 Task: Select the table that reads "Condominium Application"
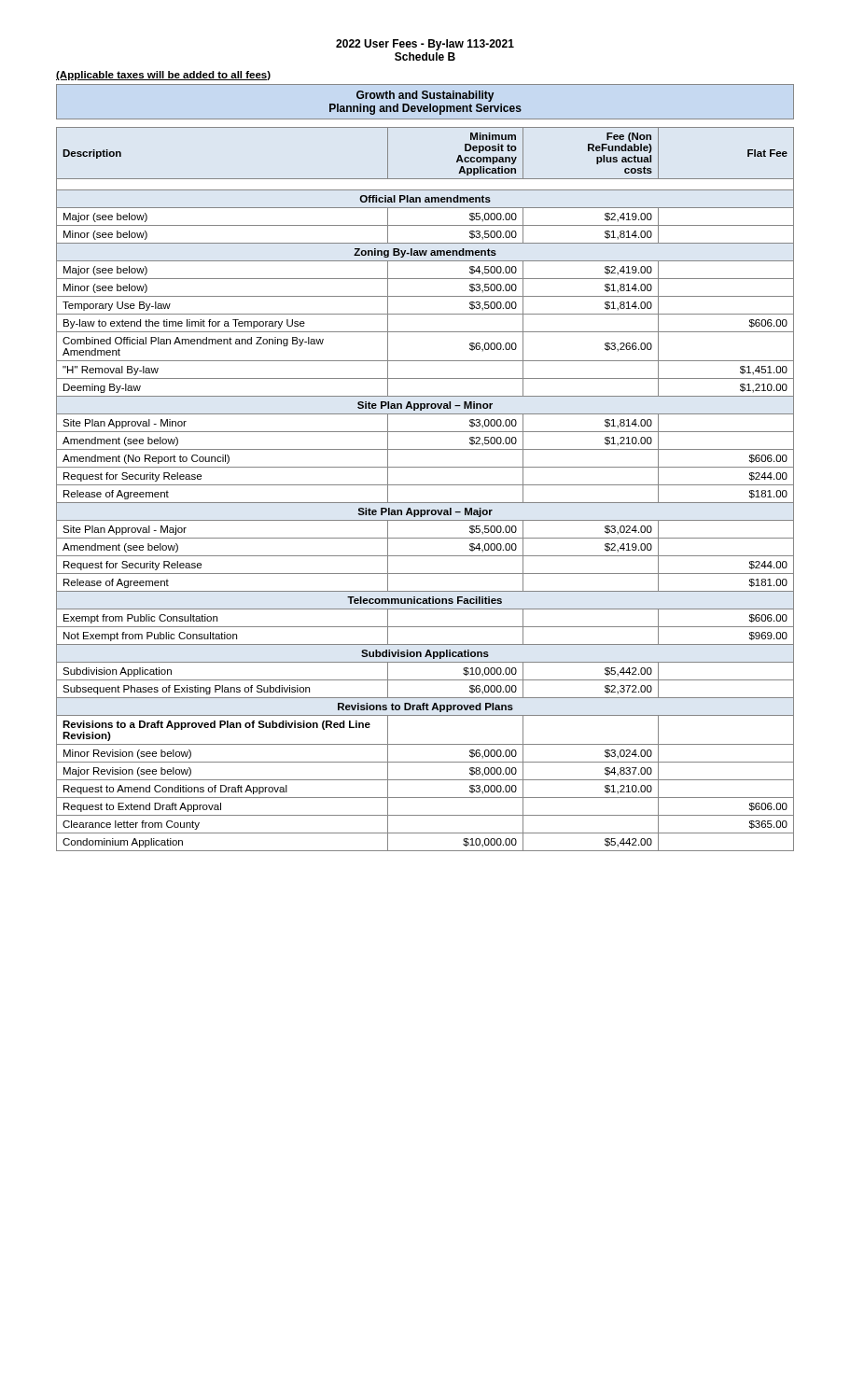click(x=425, y=489)
